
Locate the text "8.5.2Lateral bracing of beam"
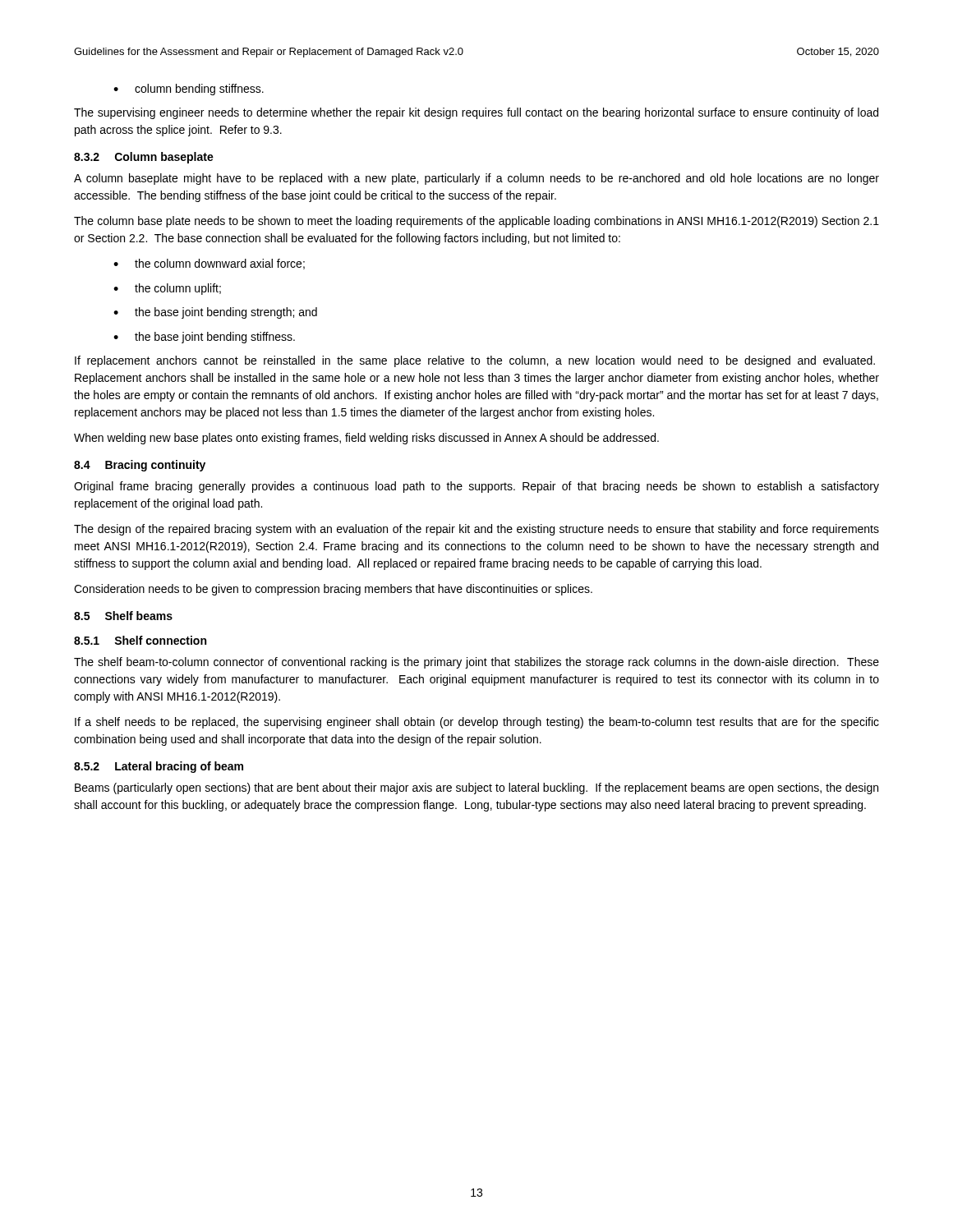tap(159, 766)
